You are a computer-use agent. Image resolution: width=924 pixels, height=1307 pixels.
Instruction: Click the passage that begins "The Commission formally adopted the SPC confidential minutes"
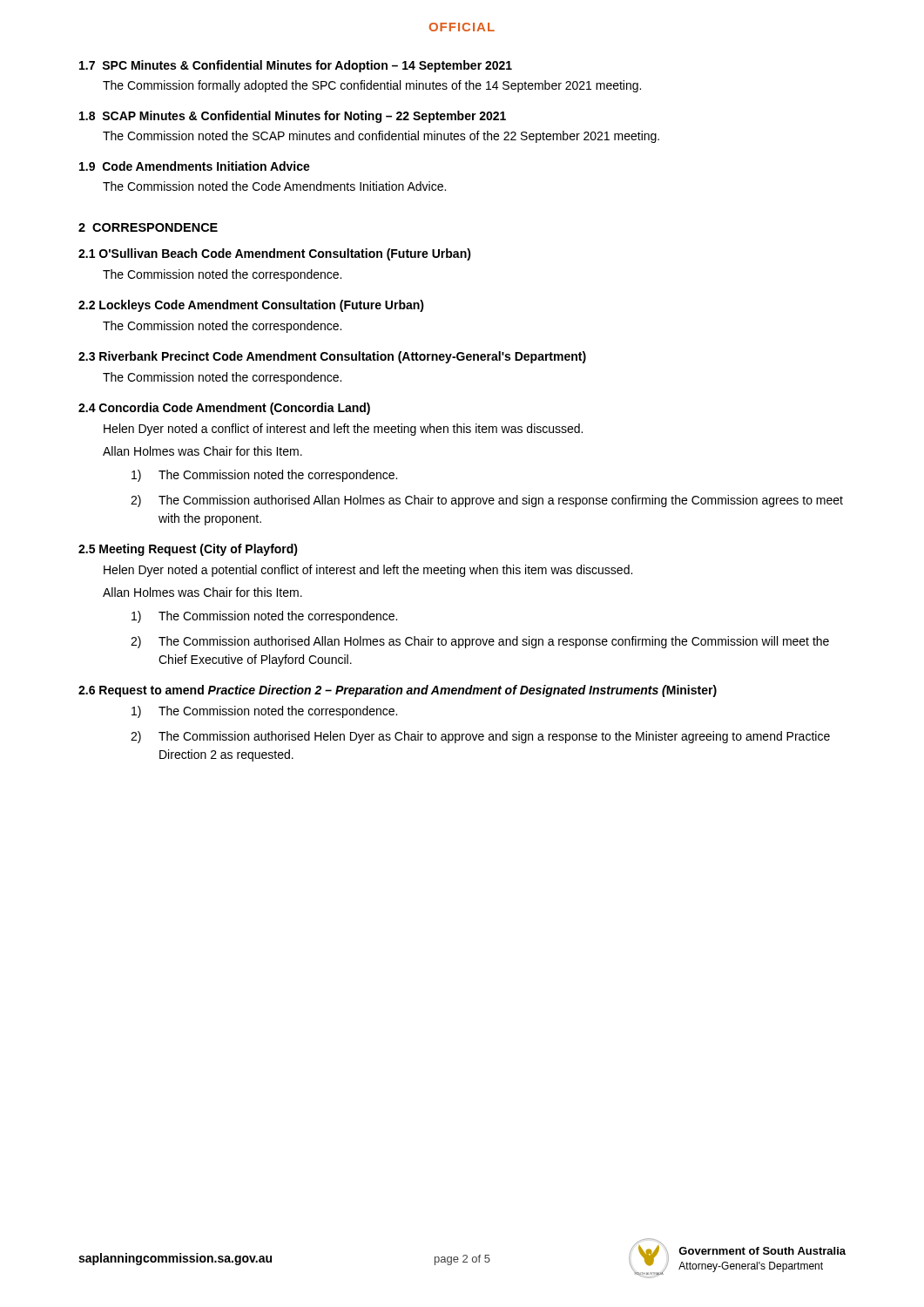pyautogui.click(x=373, y=85)
